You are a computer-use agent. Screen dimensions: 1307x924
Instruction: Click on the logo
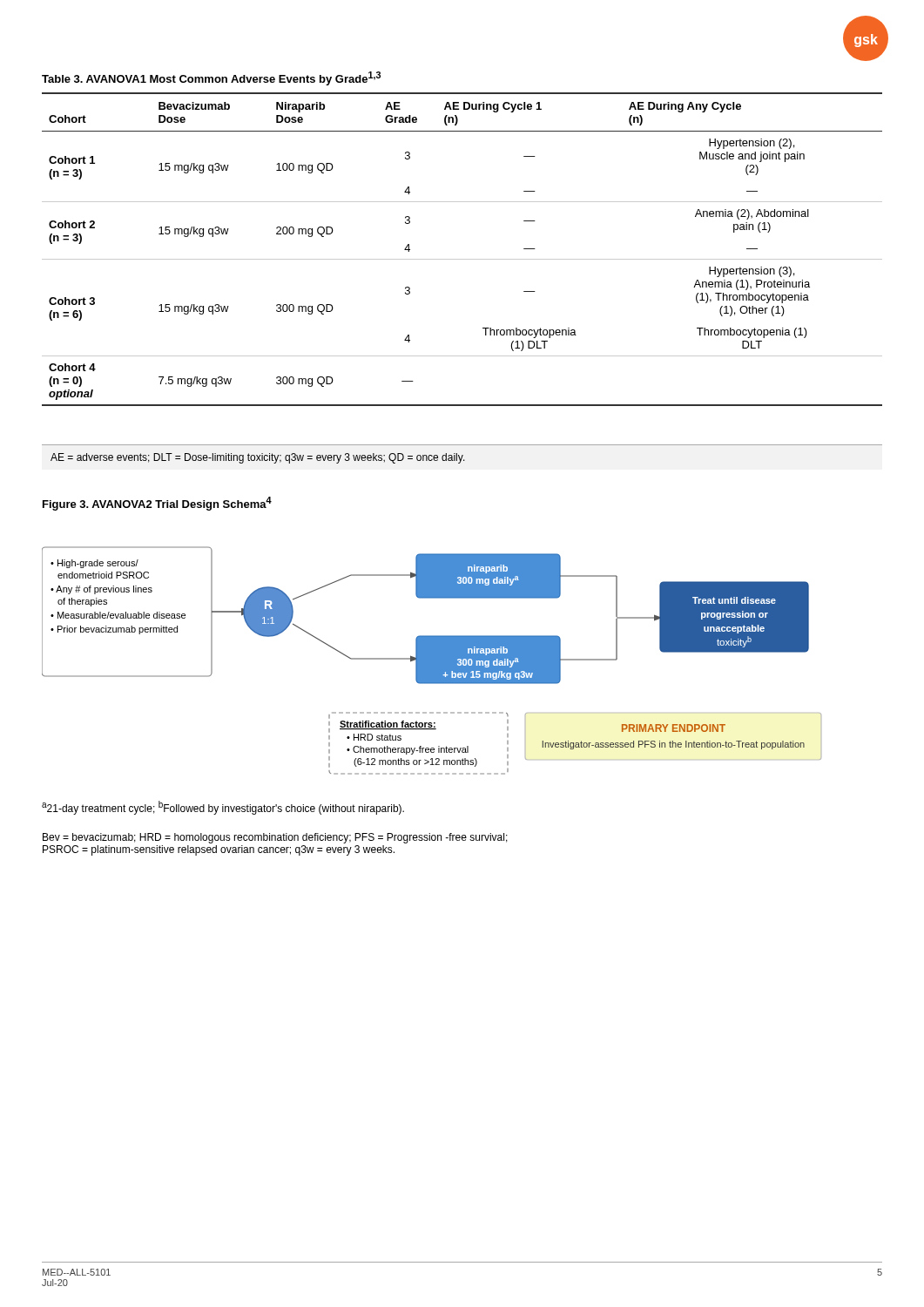[866, 38]
